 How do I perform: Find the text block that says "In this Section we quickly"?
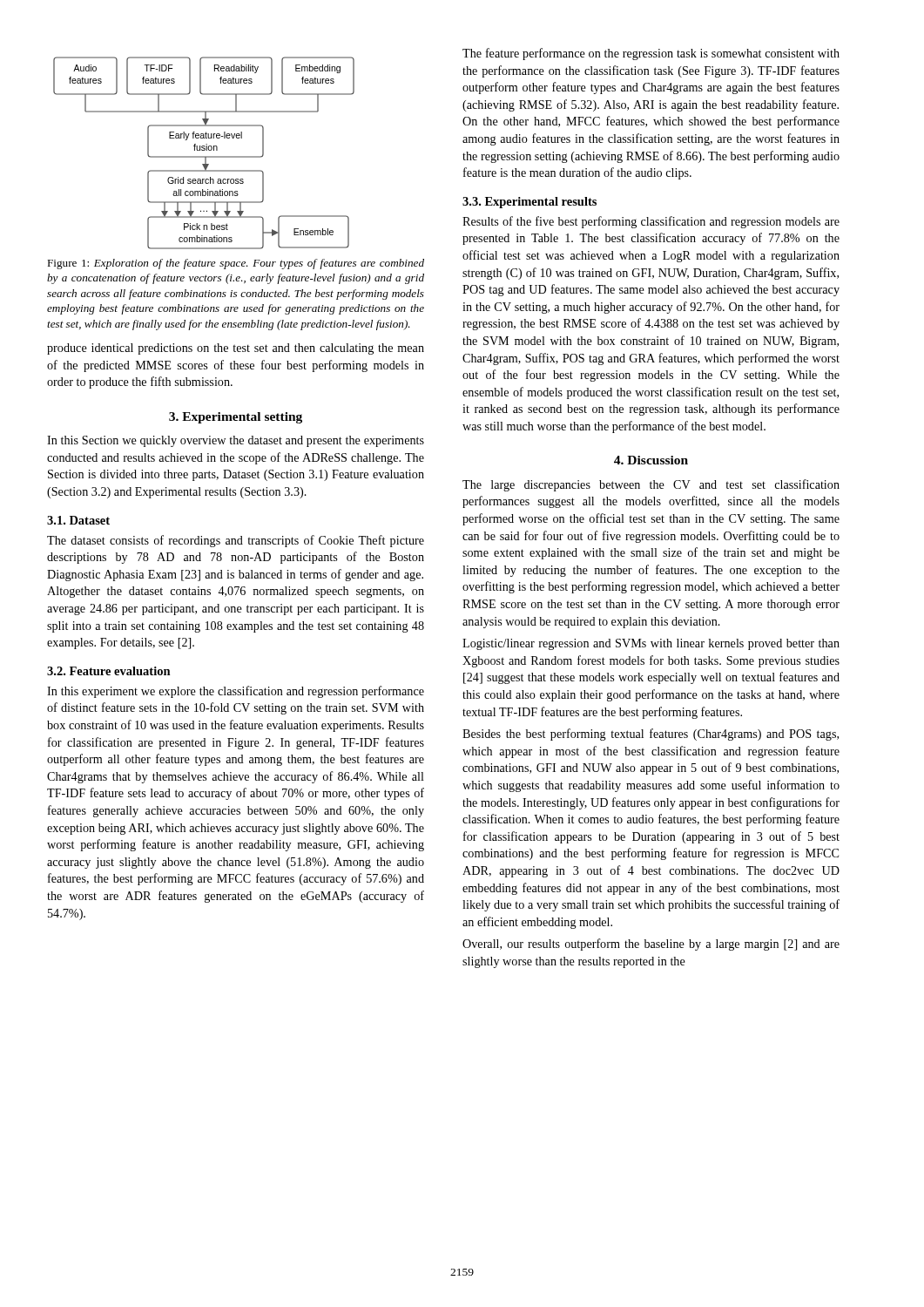pos(236,466)
